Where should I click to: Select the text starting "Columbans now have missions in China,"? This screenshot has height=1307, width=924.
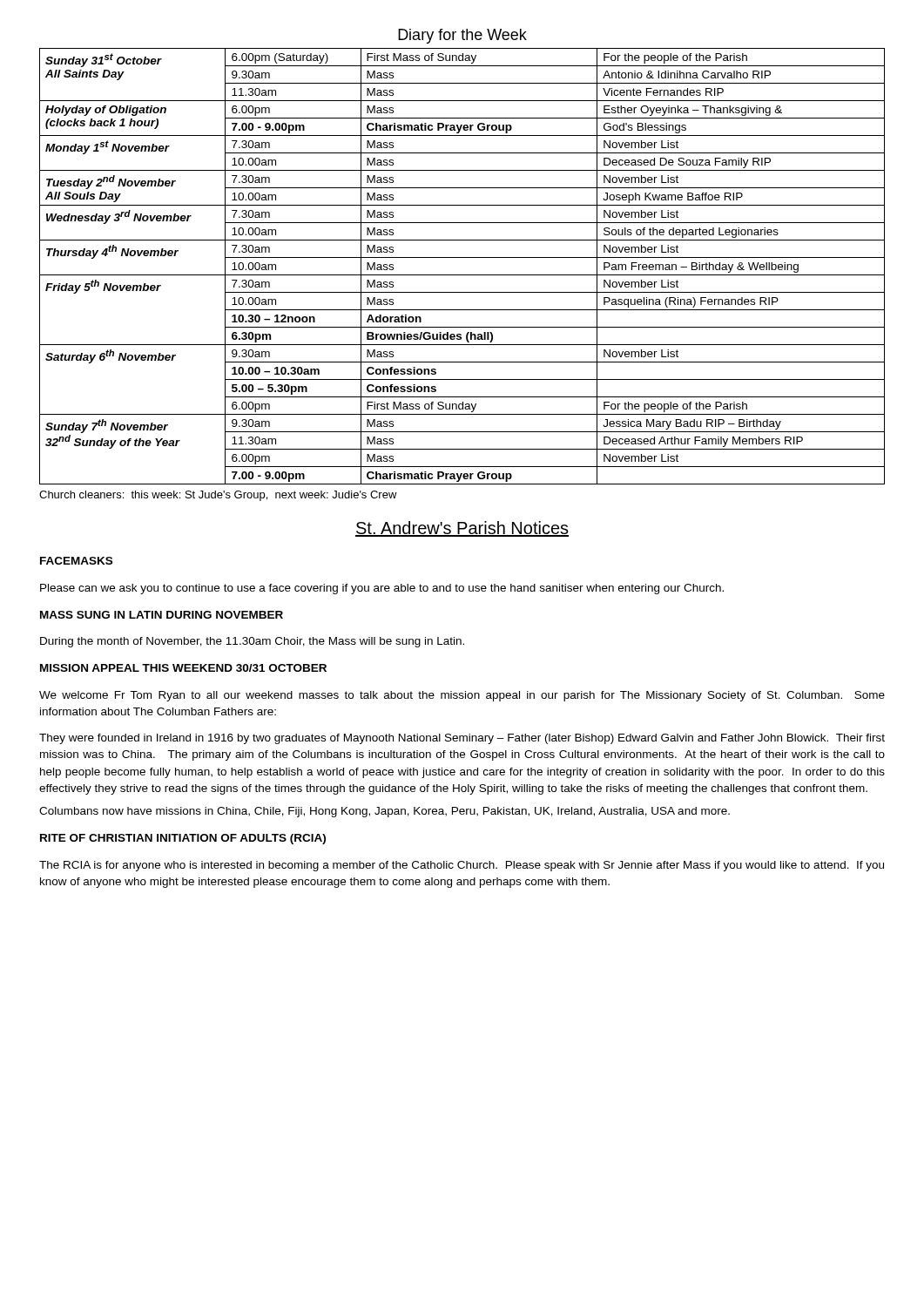[385, 811]
